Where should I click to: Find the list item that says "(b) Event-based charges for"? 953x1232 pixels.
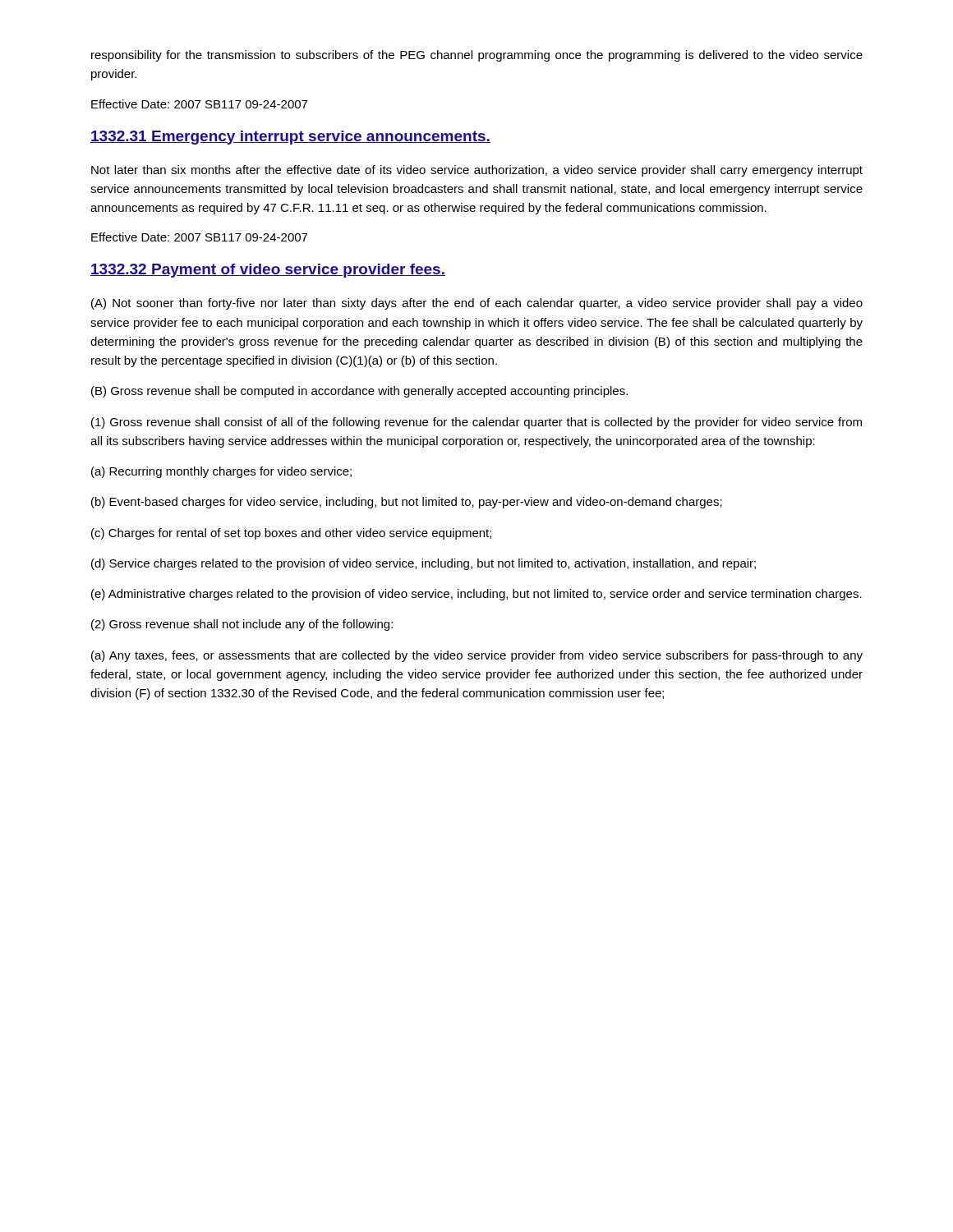[x=407, y=502]
